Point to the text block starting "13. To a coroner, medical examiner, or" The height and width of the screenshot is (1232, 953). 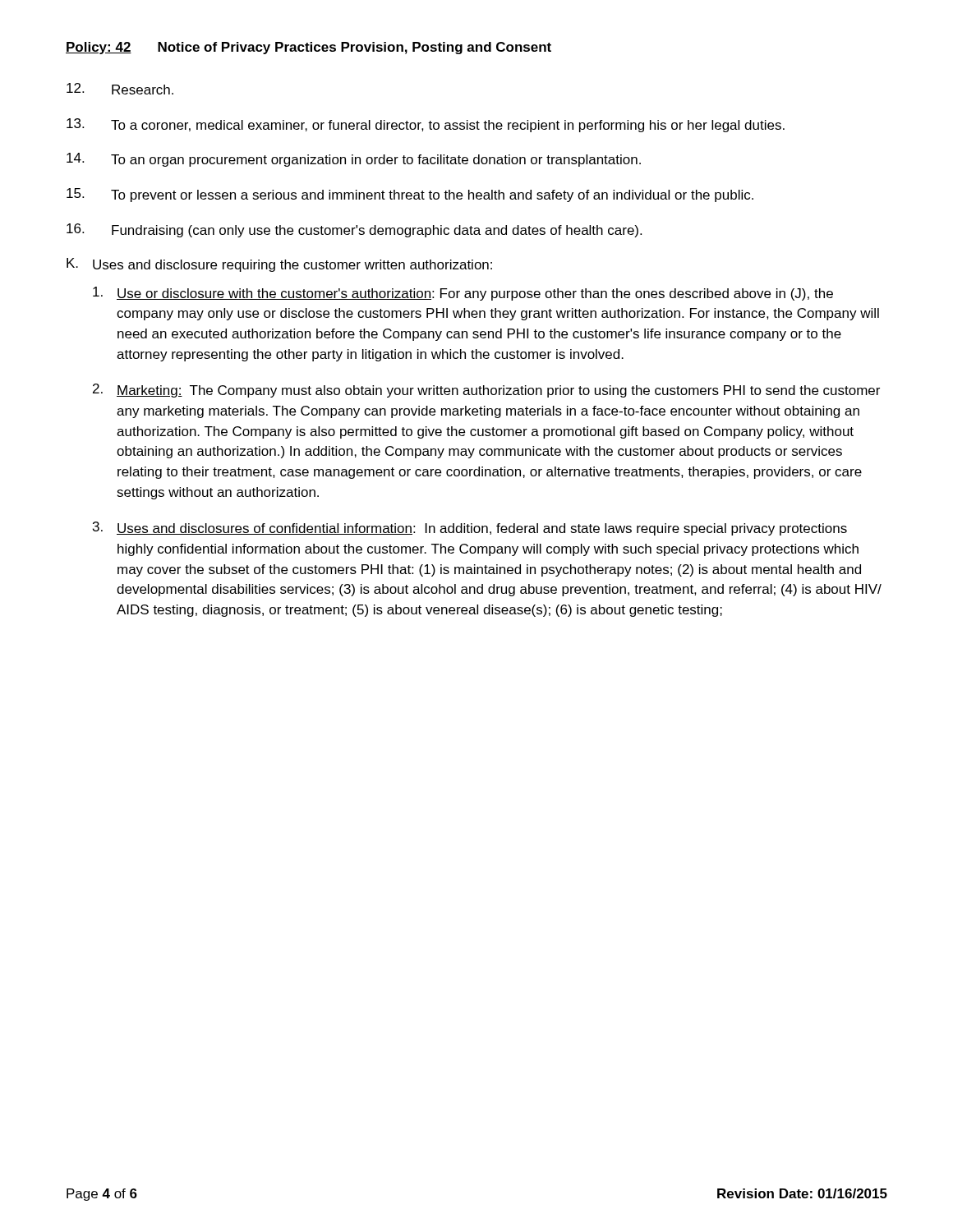point(476,126)
